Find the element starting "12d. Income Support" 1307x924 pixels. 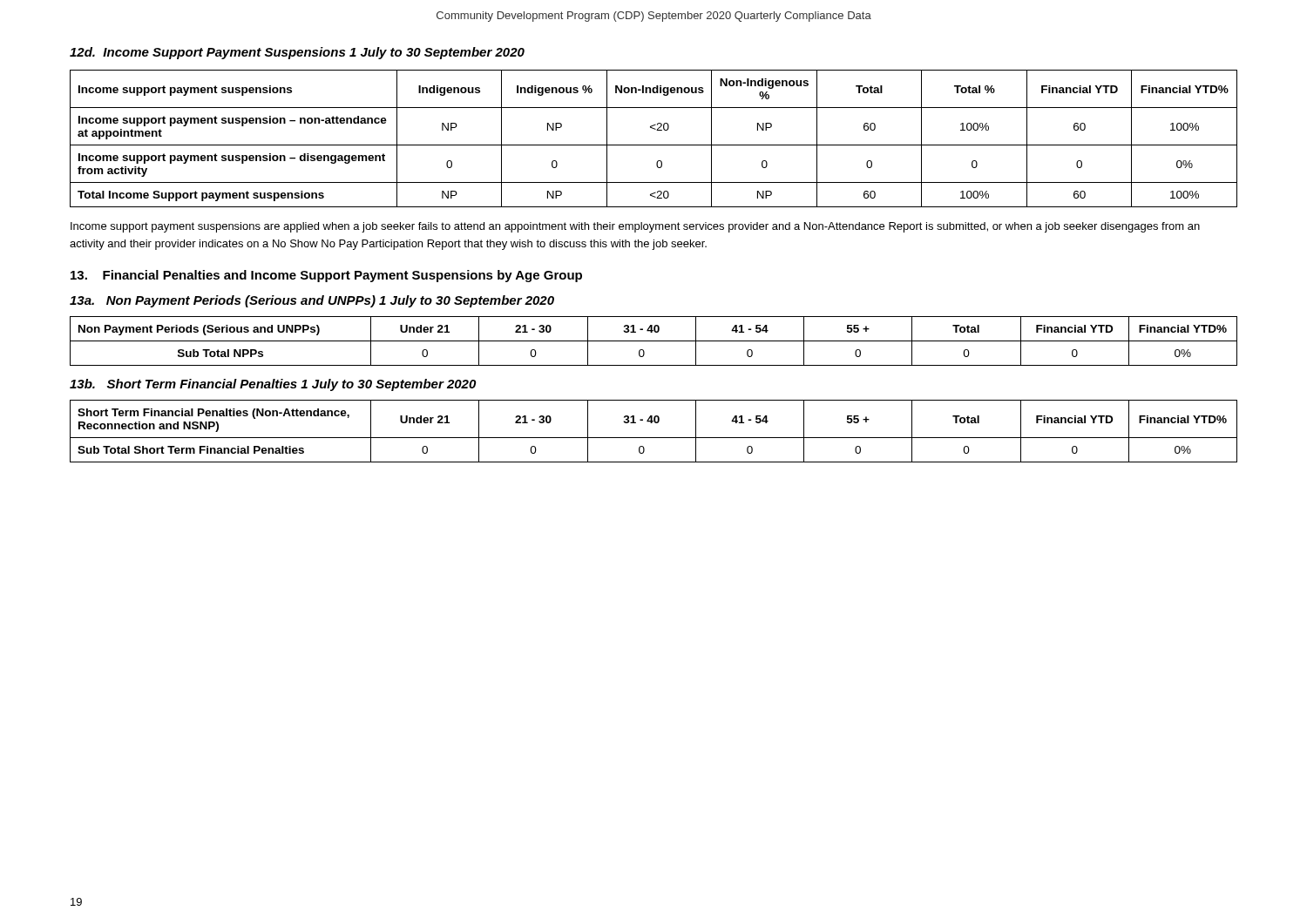point(297,52)
